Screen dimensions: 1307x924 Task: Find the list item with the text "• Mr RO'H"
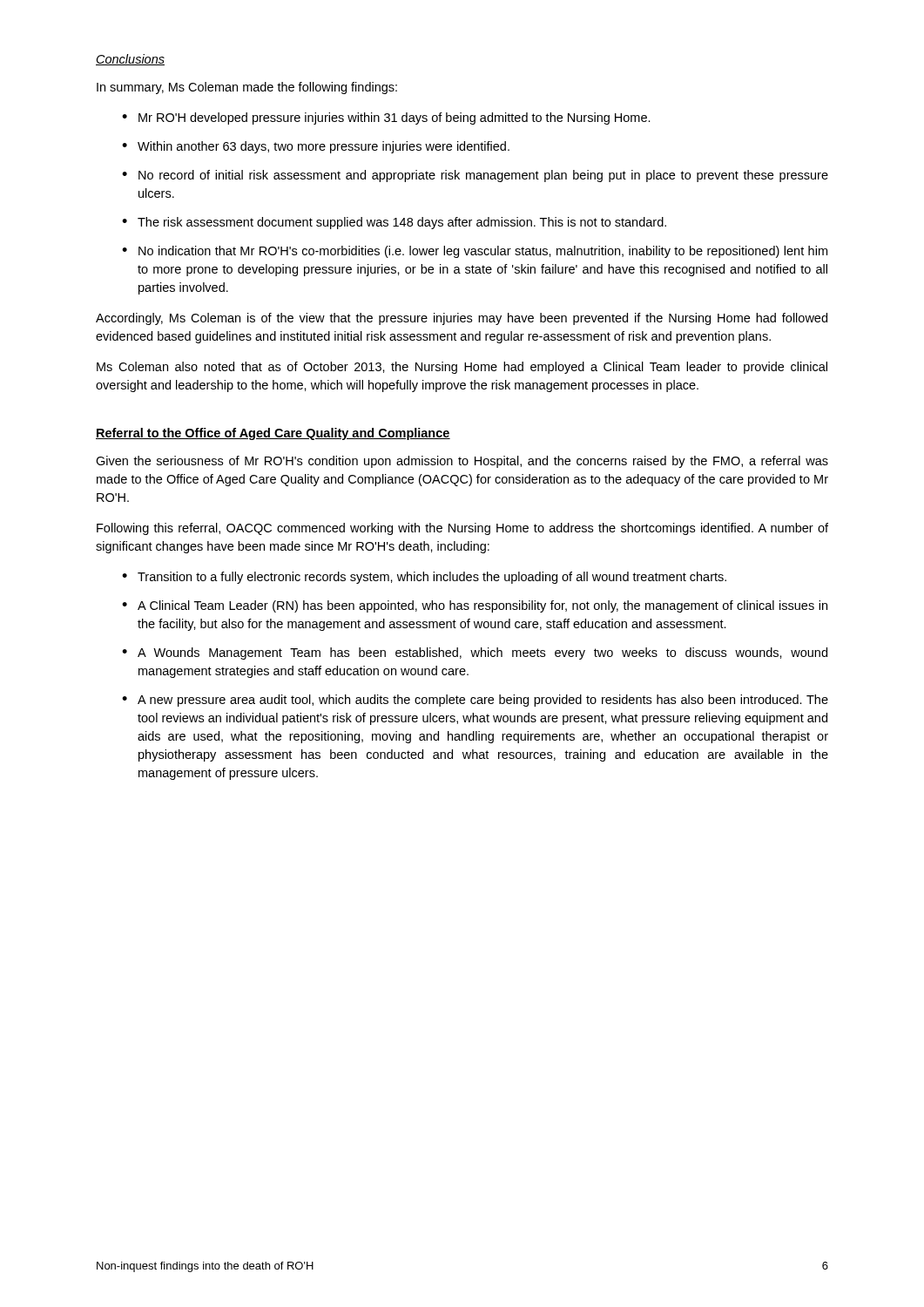(x=475, y=118)
